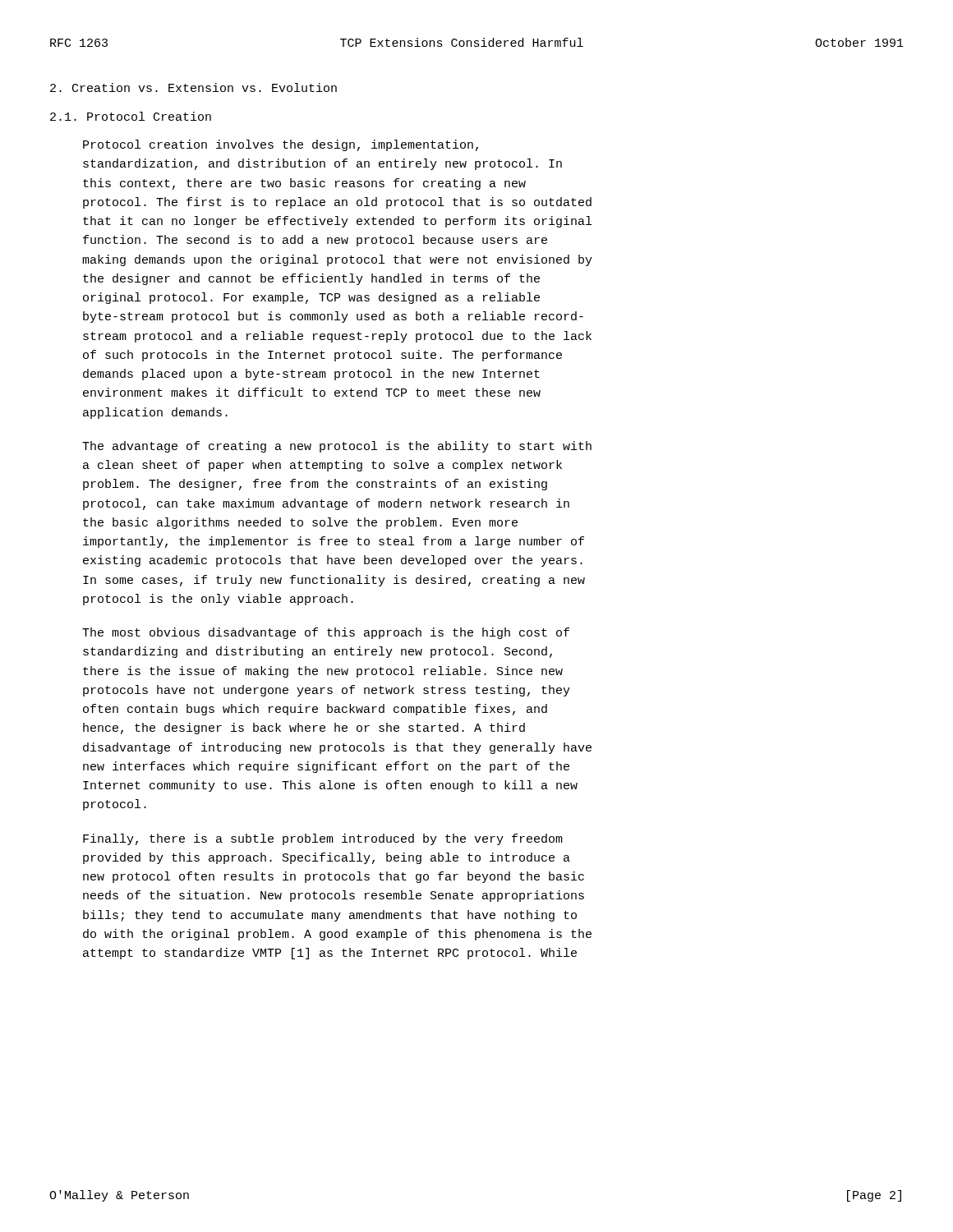This screenshot has width=953, height=1232.
Task: Click the passage that begins "The advantage of"
Action: pyautogui.click(x=337, y=523)
